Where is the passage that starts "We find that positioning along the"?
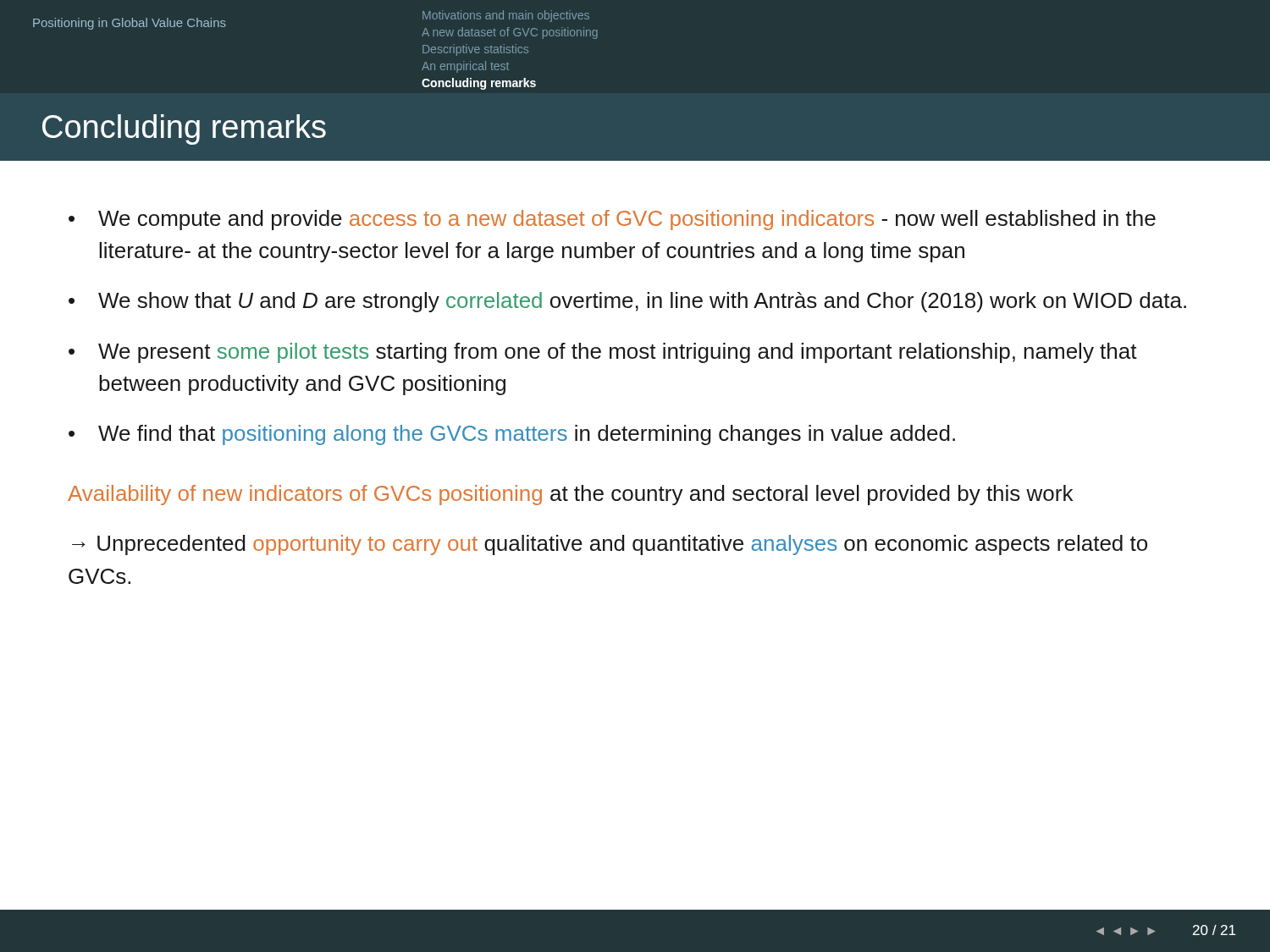The image size is (1270, 952). 527,434
